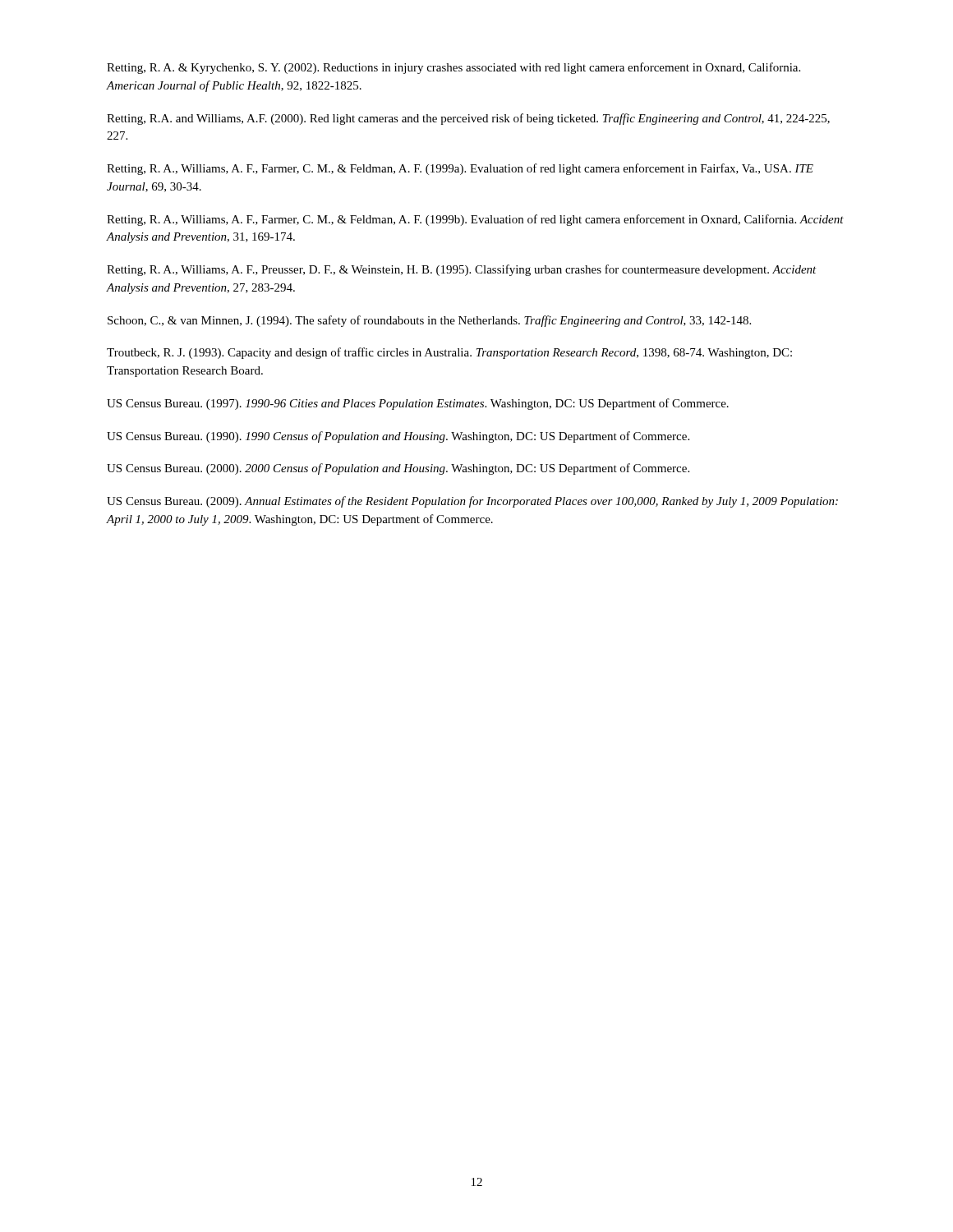Screen dimensions: 1232x953
Task: Click the passage that begins "Schoon, C., & van"
Action: point(429,320)
